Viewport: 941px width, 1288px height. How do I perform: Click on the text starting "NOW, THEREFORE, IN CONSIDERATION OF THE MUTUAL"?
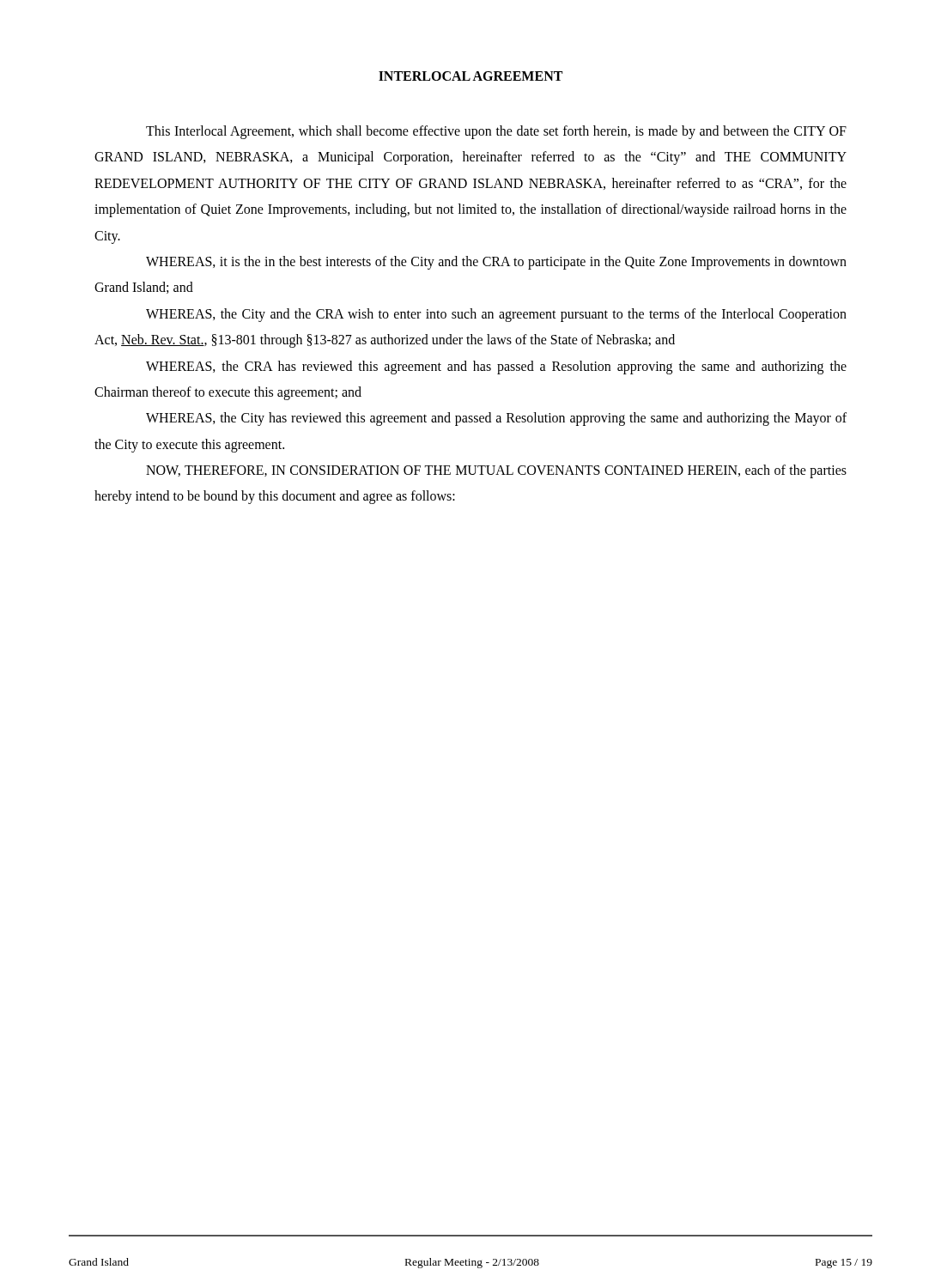(470, 483)
